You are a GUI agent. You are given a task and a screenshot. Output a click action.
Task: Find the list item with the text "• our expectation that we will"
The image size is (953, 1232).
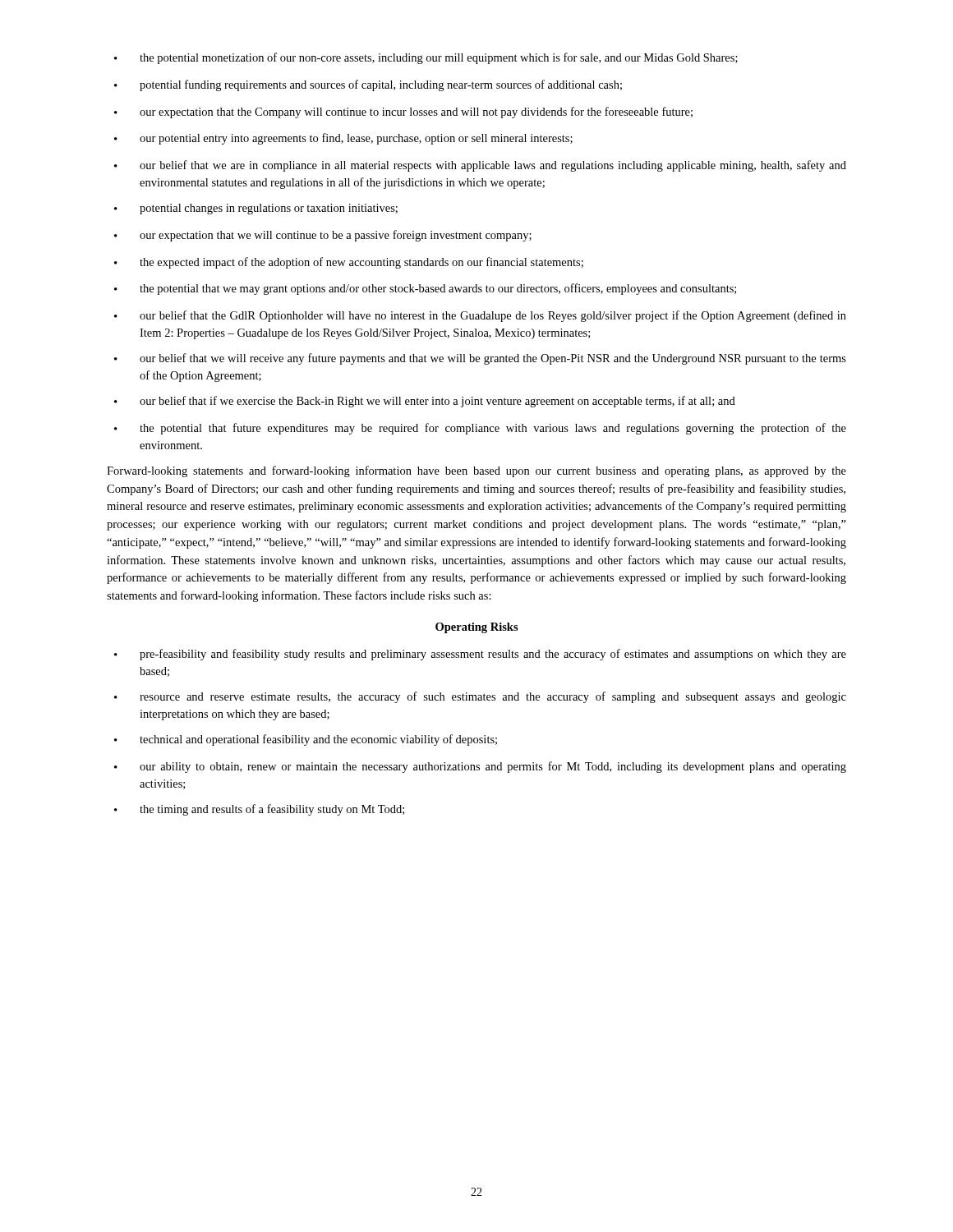(476, 236)
